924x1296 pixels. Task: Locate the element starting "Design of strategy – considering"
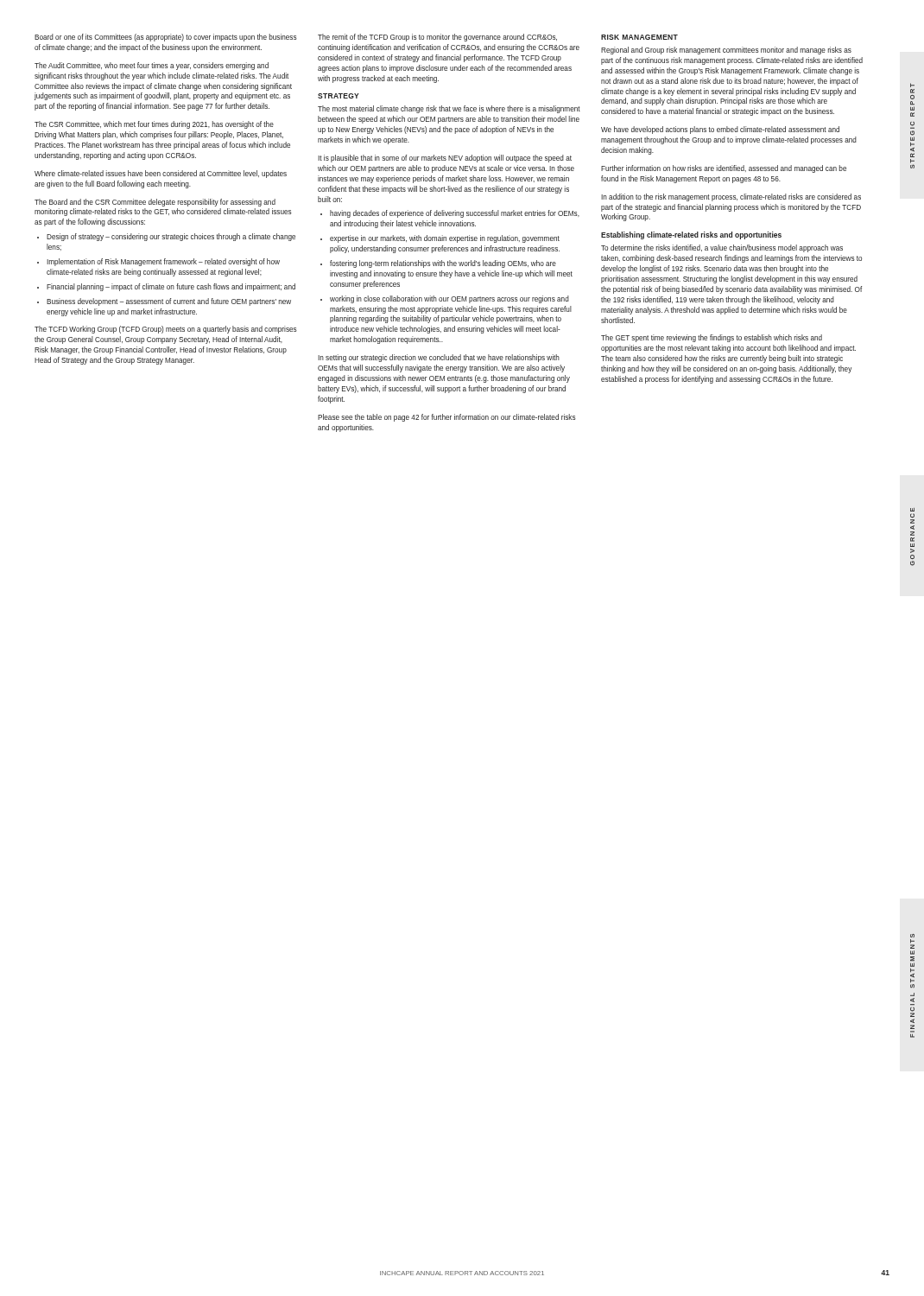pyautogui.click(x=171, y=243)
